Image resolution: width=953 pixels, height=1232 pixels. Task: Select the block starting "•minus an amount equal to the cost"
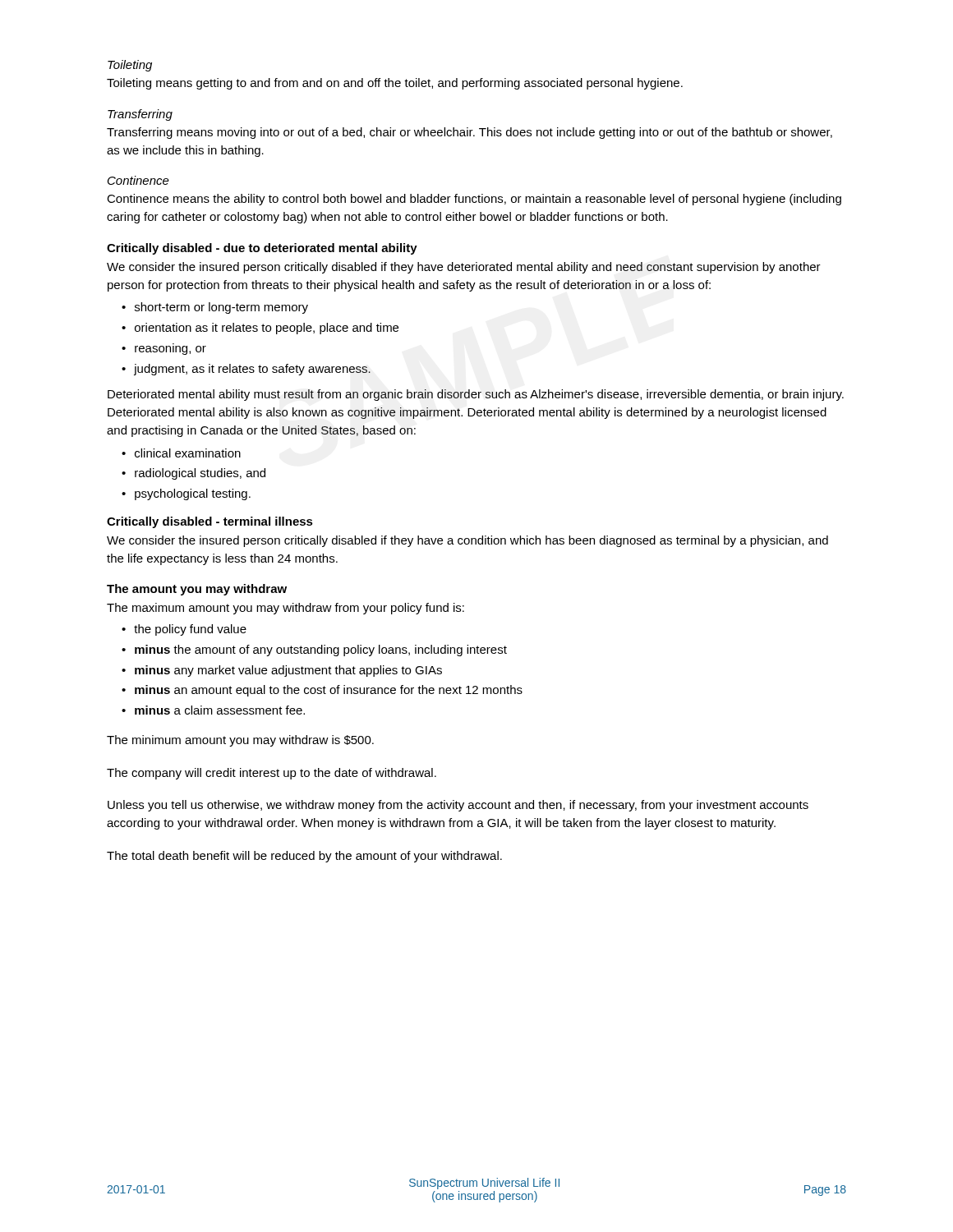pos(322,690)
